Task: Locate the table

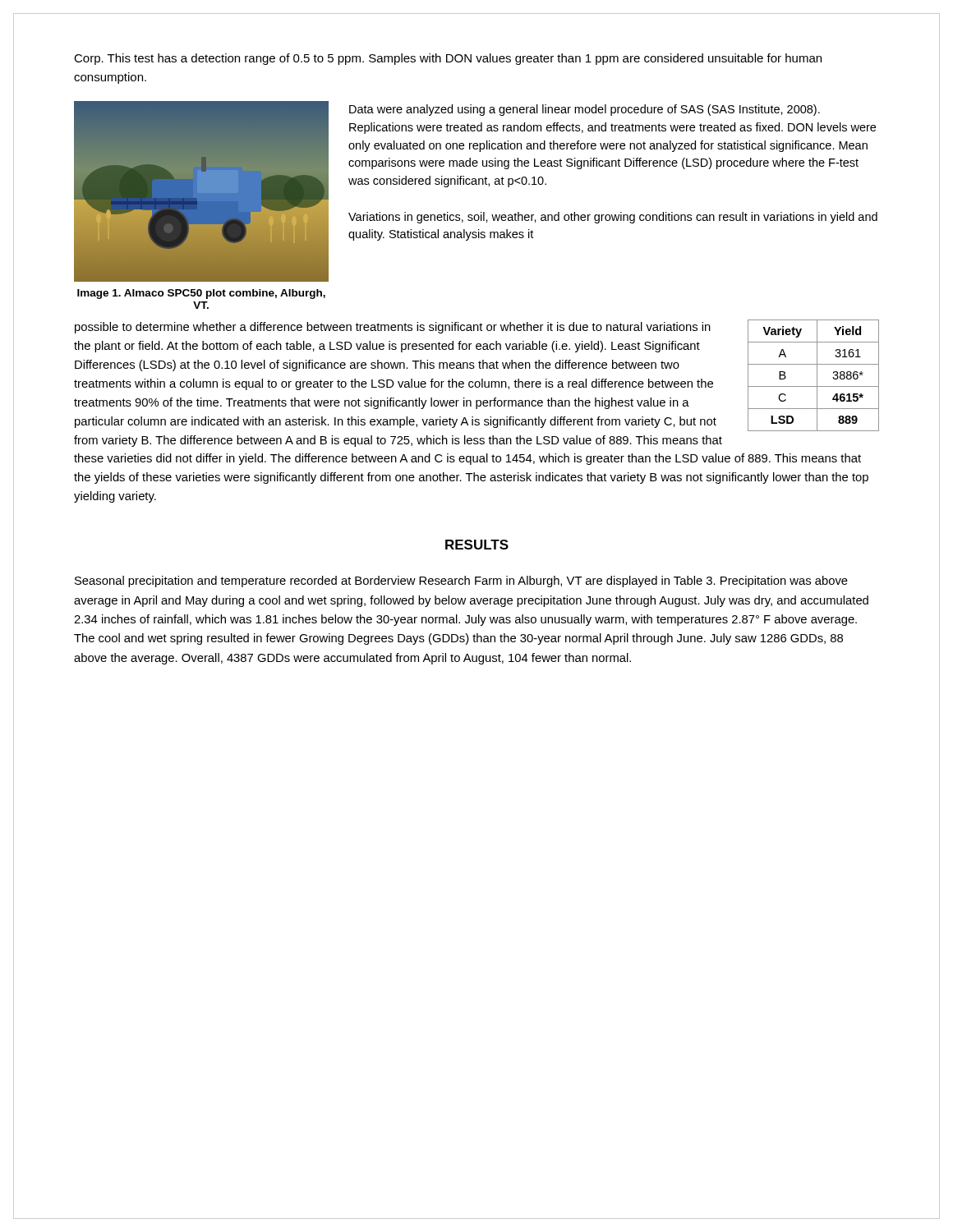Action: [x=813, y=375]
